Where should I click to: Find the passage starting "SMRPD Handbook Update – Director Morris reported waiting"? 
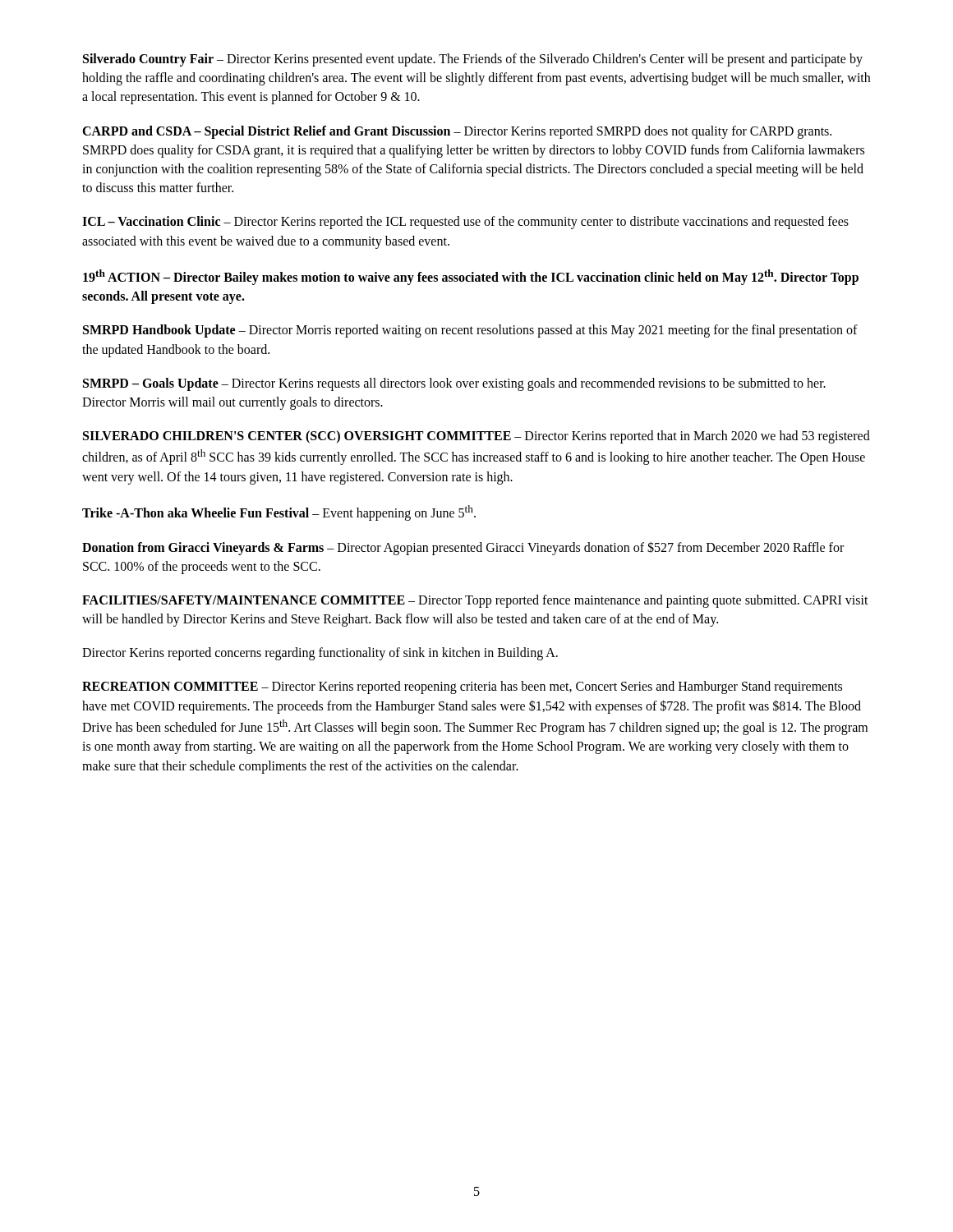point(470,340)
